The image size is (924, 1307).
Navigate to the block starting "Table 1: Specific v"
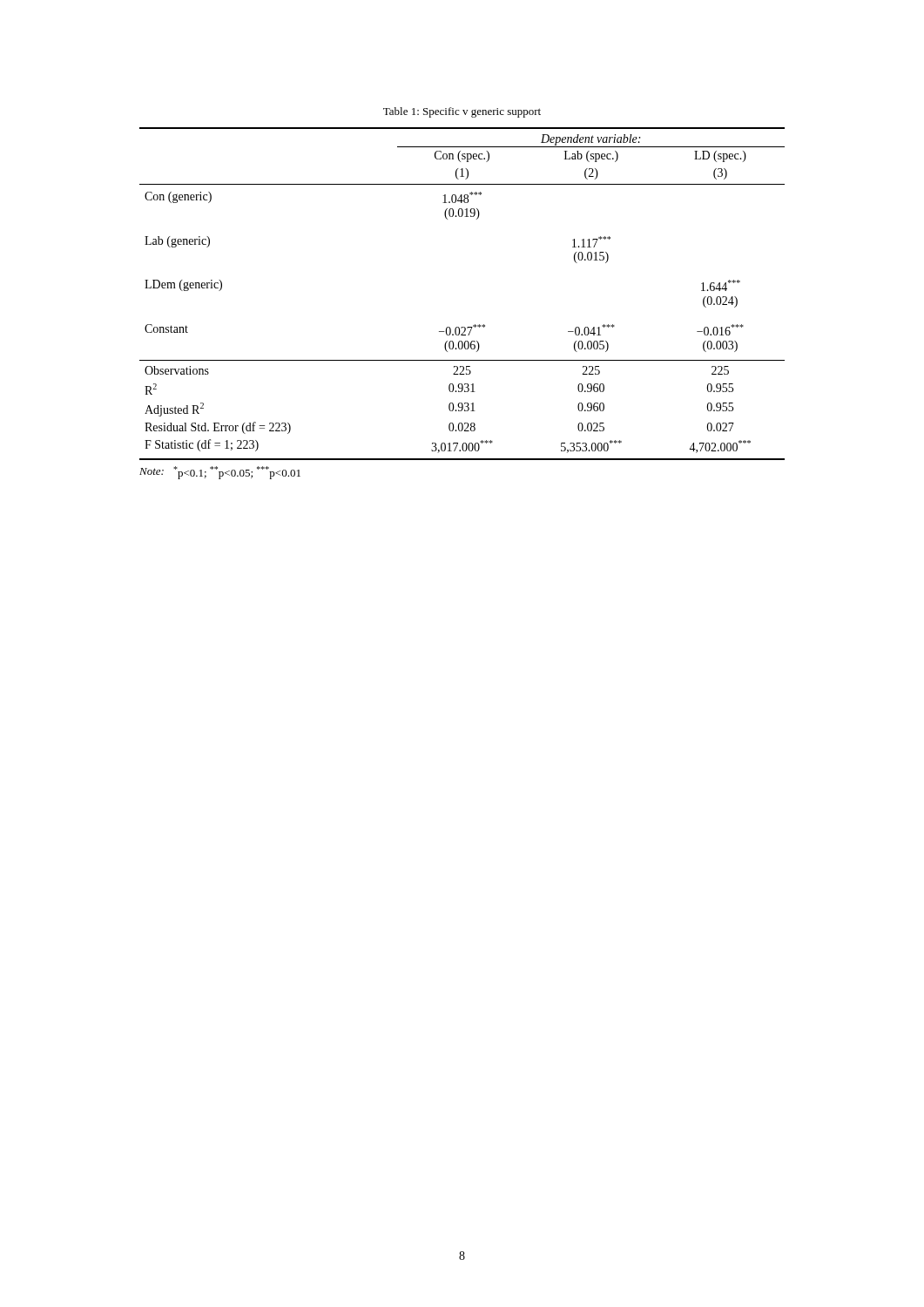point(462,111)
